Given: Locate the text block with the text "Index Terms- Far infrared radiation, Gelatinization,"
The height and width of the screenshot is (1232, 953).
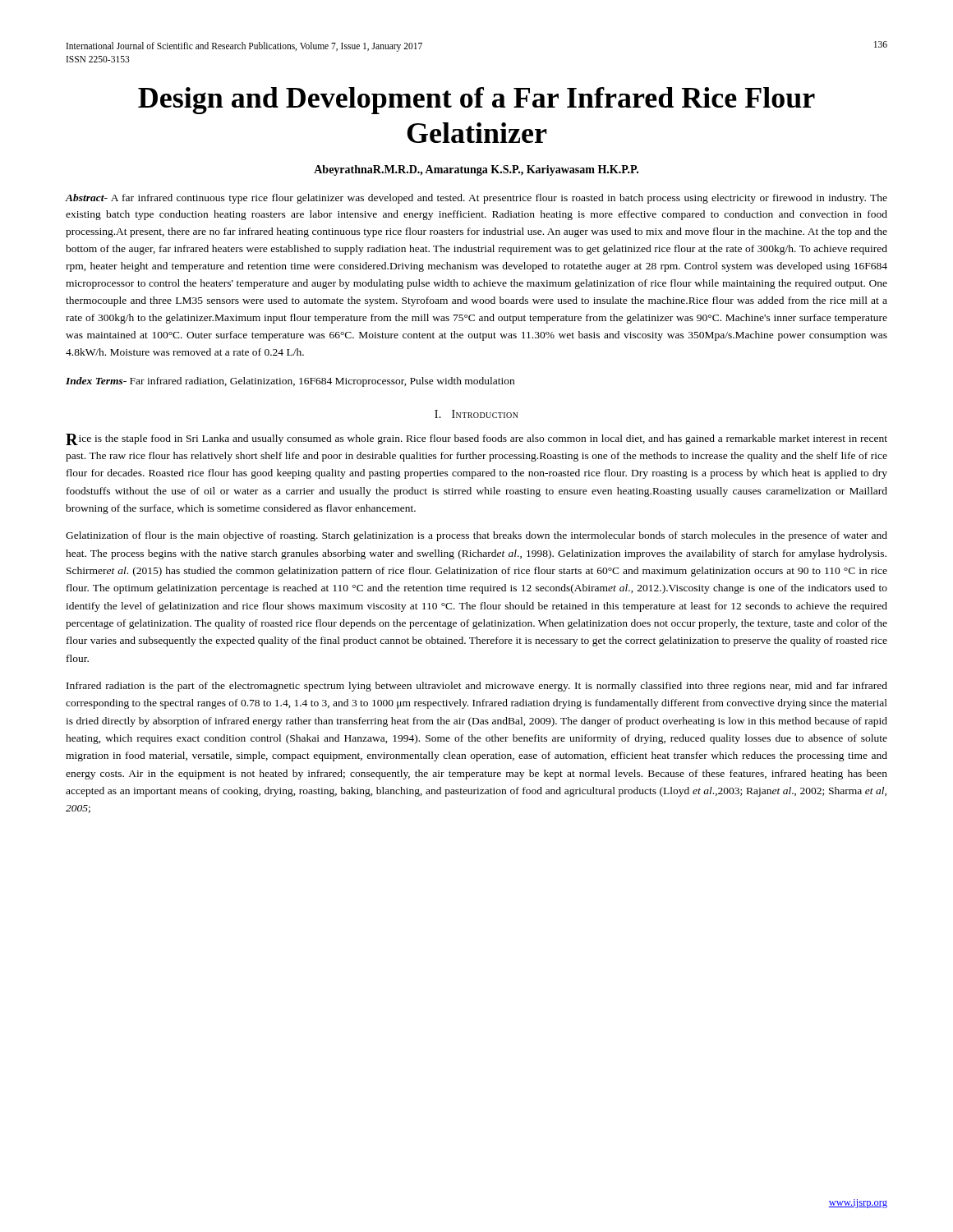Looking at the screenshot, I should [476, 381].
